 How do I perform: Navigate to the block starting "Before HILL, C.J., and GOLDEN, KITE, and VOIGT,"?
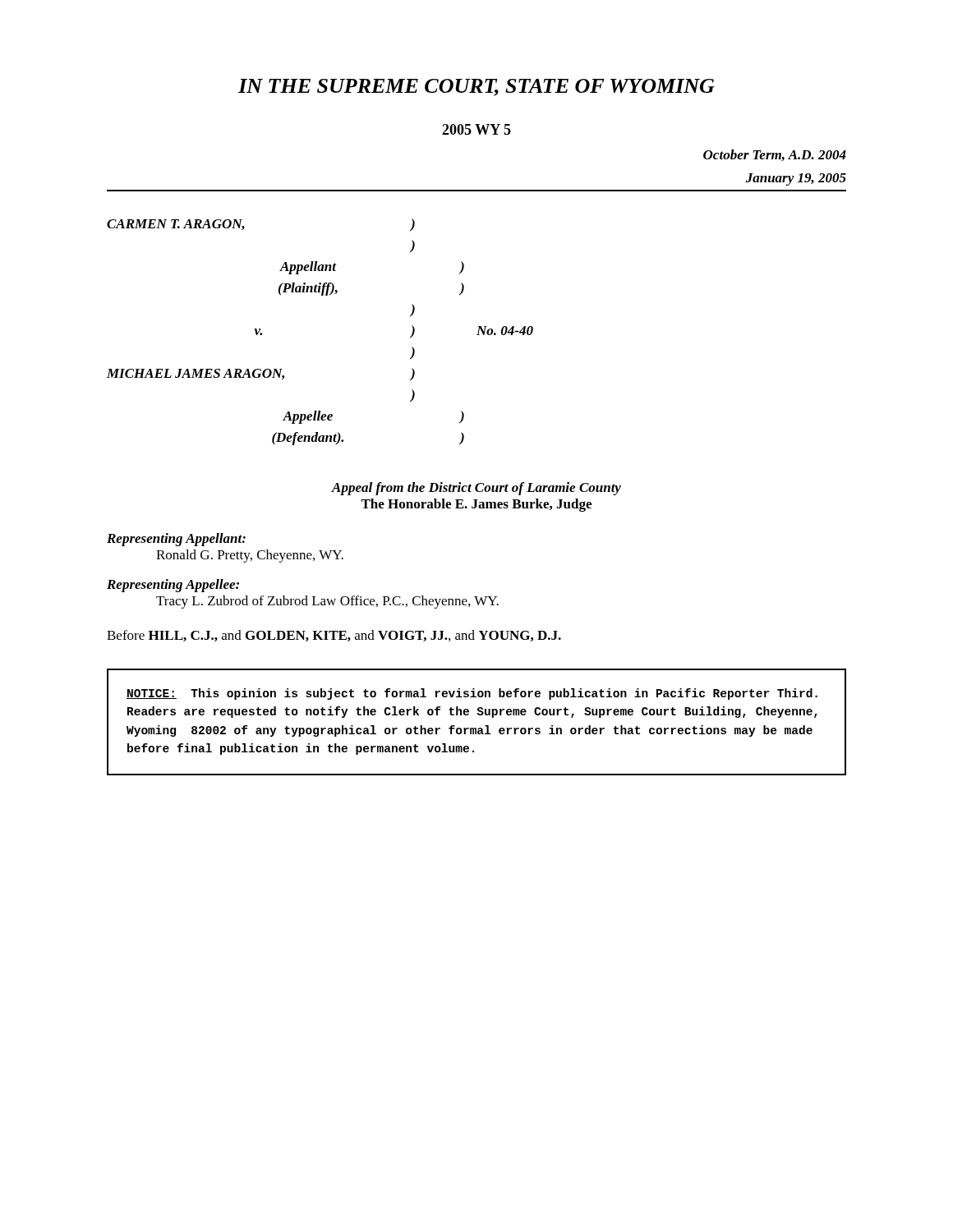[x=334, y=635]
